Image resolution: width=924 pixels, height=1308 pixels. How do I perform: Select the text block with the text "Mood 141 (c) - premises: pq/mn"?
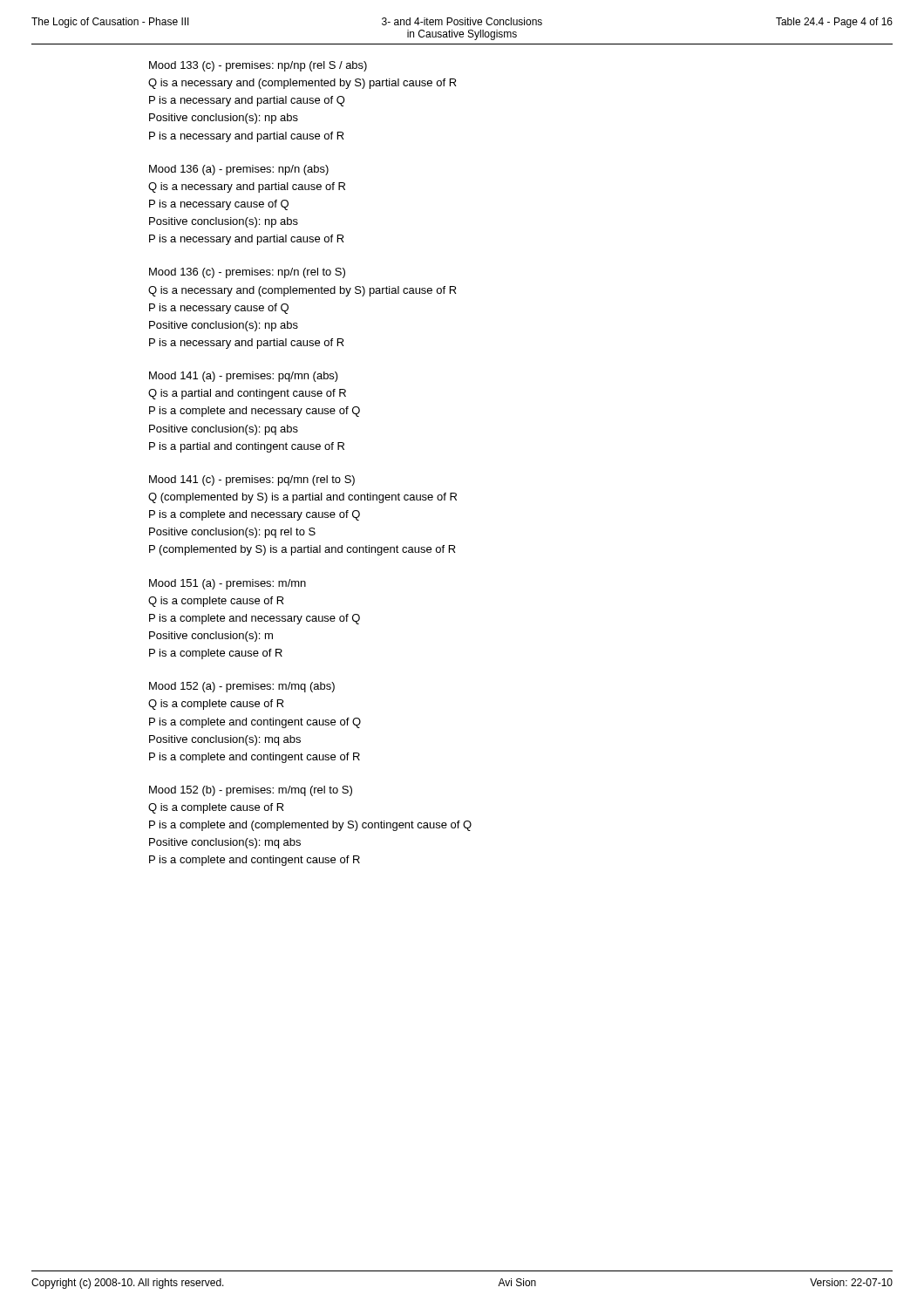coord(252,480)
